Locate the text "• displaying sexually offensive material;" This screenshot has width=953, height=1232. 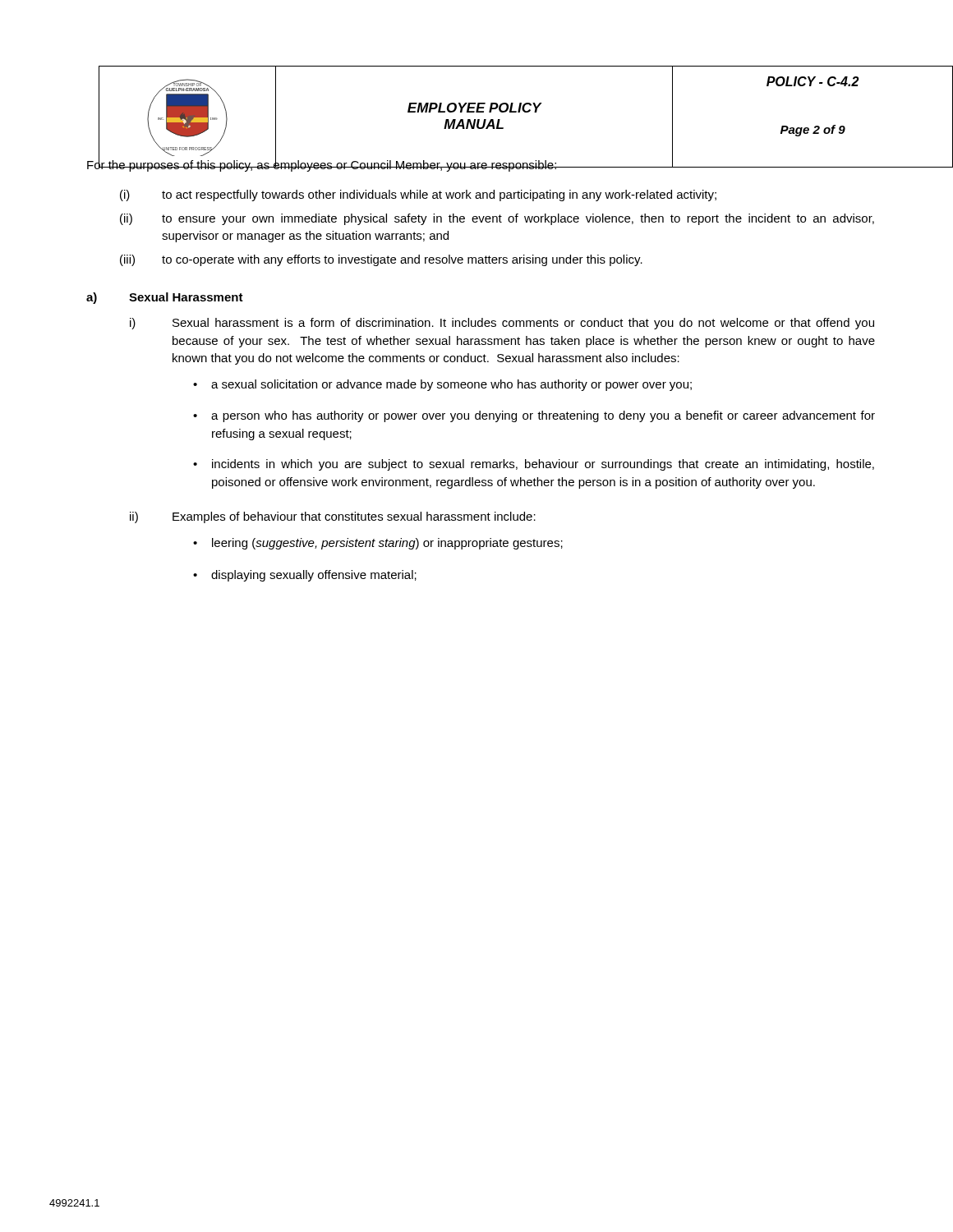pos(305,576)
